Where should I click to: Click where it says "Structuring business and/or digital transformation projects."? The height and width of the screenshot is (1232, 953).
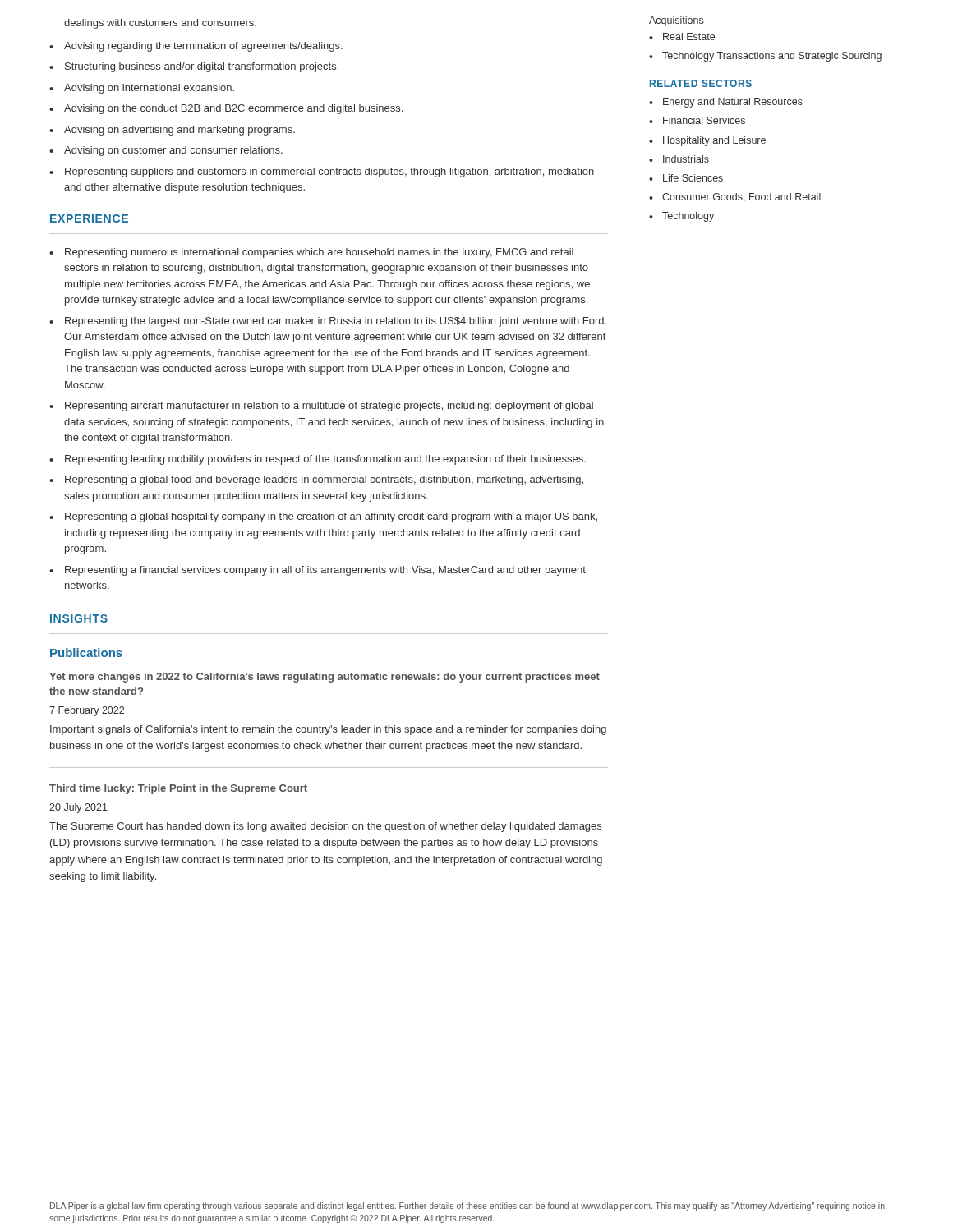pos(329,66)
